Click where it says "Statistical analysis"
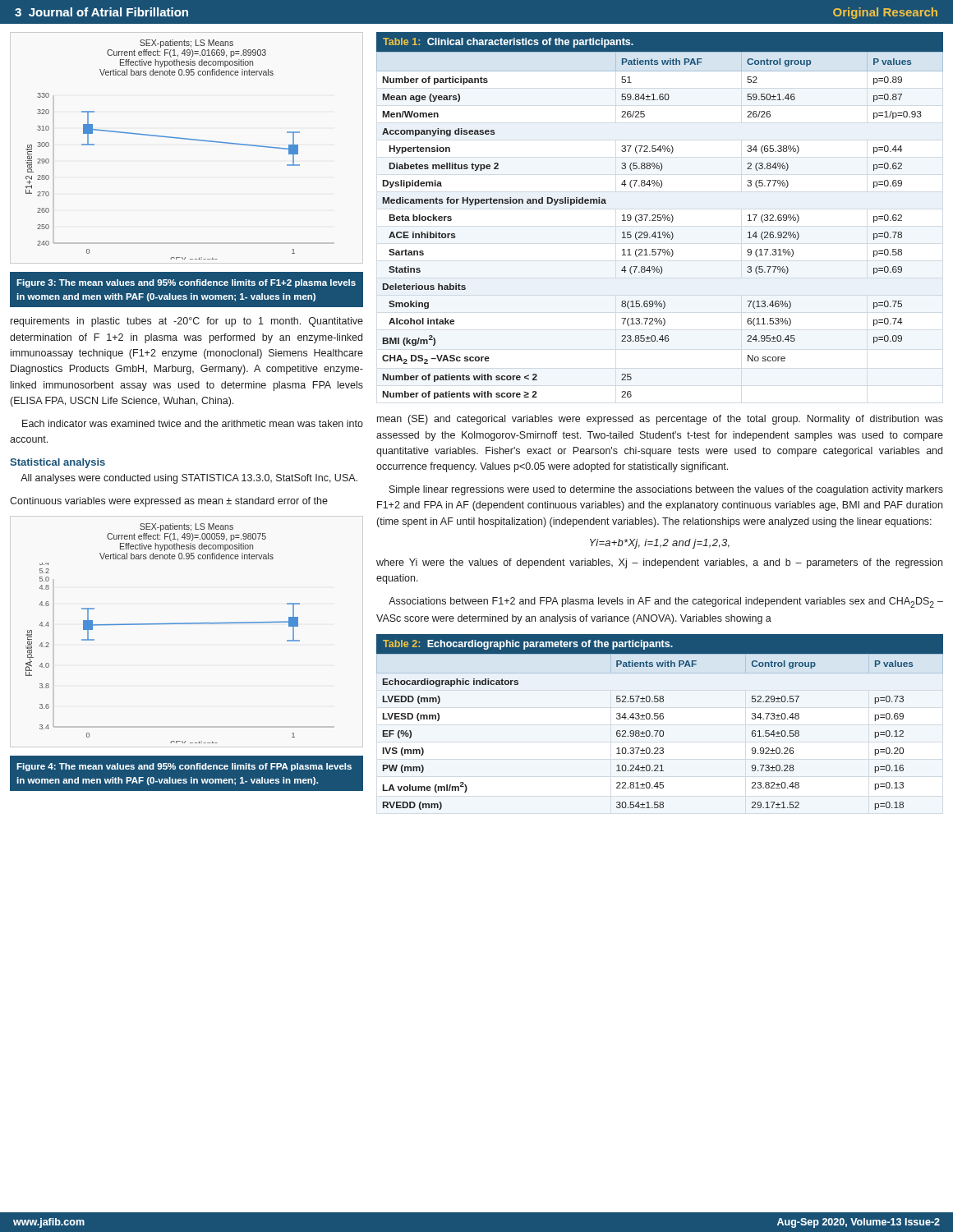 58,462
